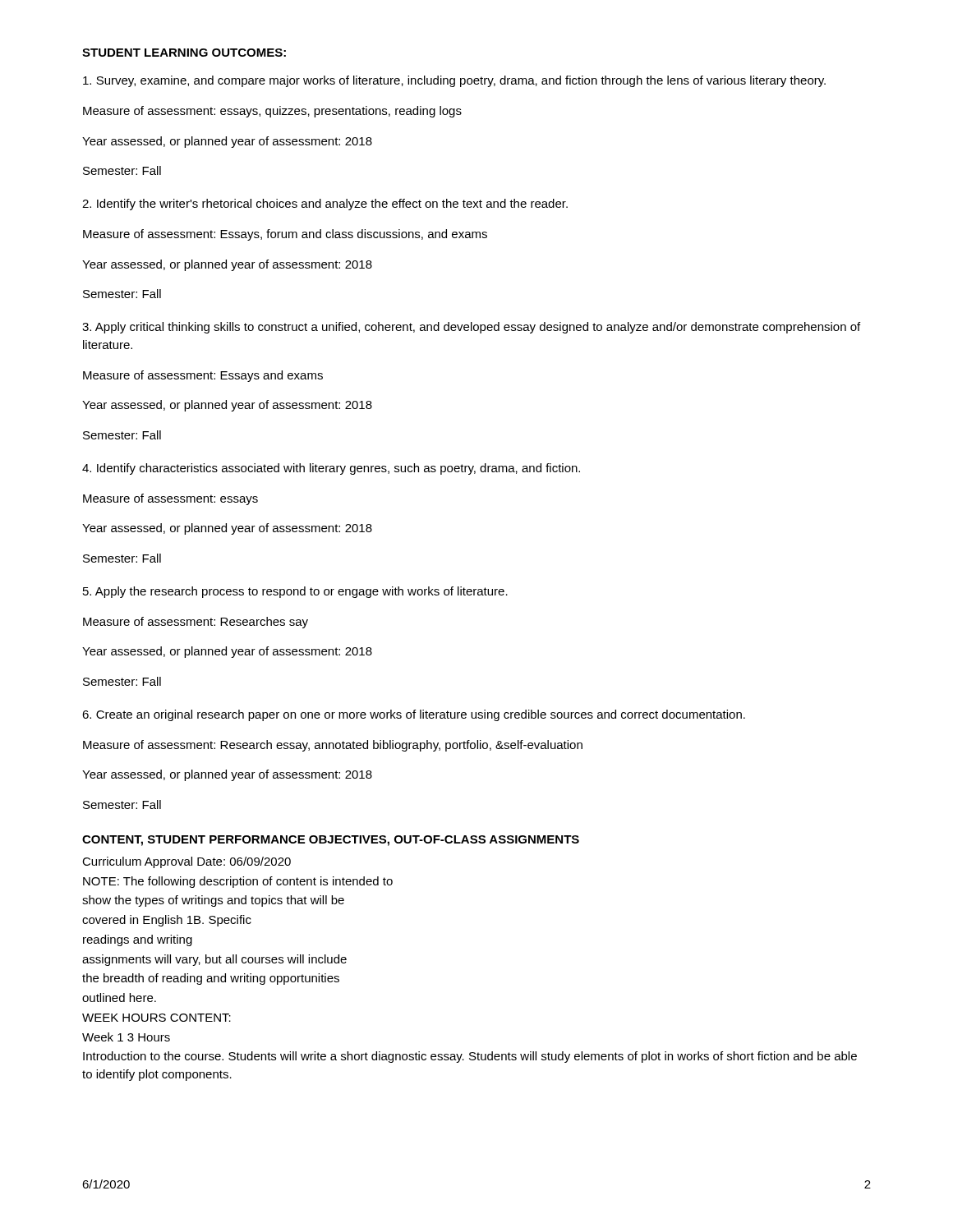Find the text starting "STUDENT LEARNING OUTCOMES:"

click(x=185, y=52)
